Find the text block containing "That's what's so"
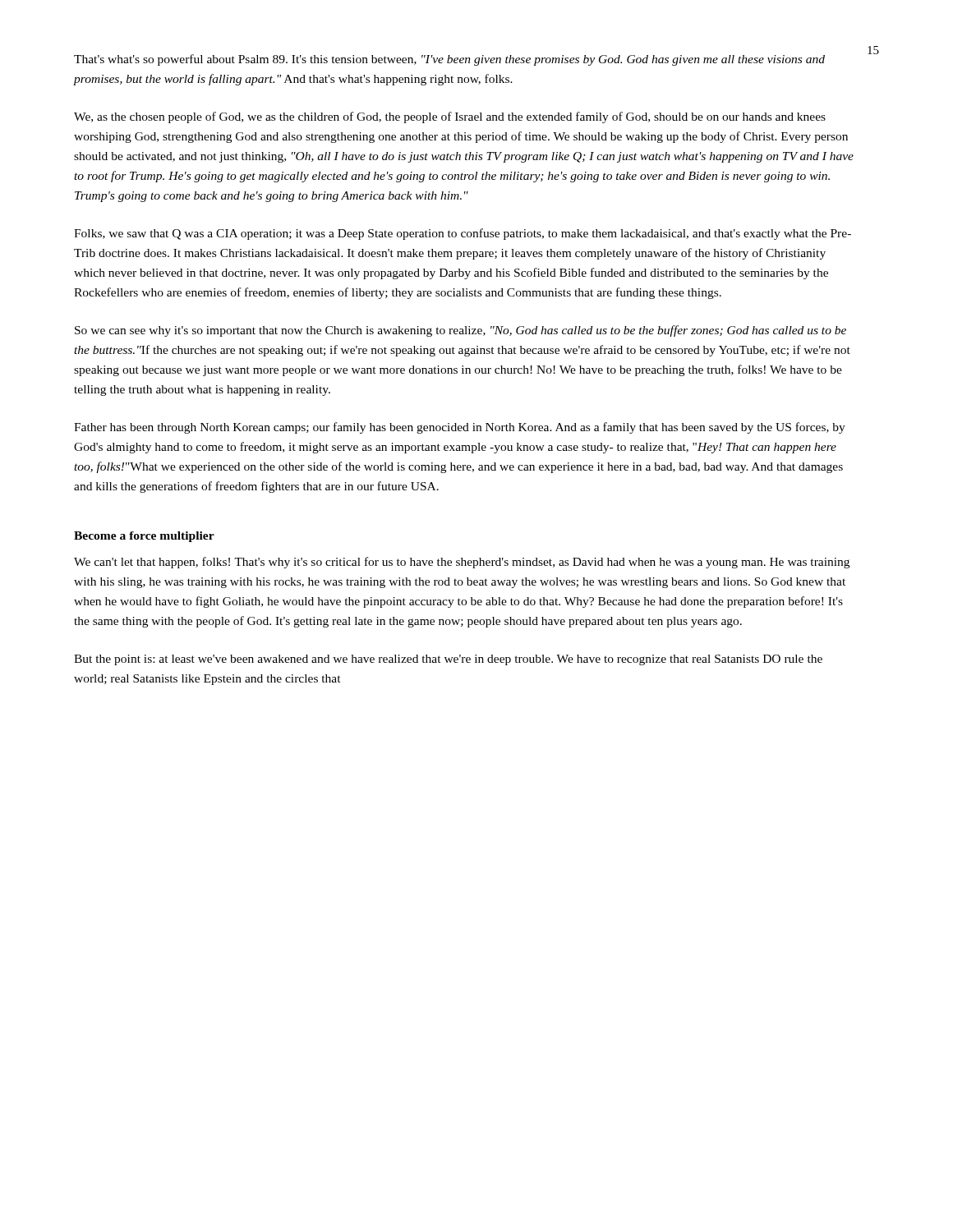953x1232 pixels. point(449,69)
